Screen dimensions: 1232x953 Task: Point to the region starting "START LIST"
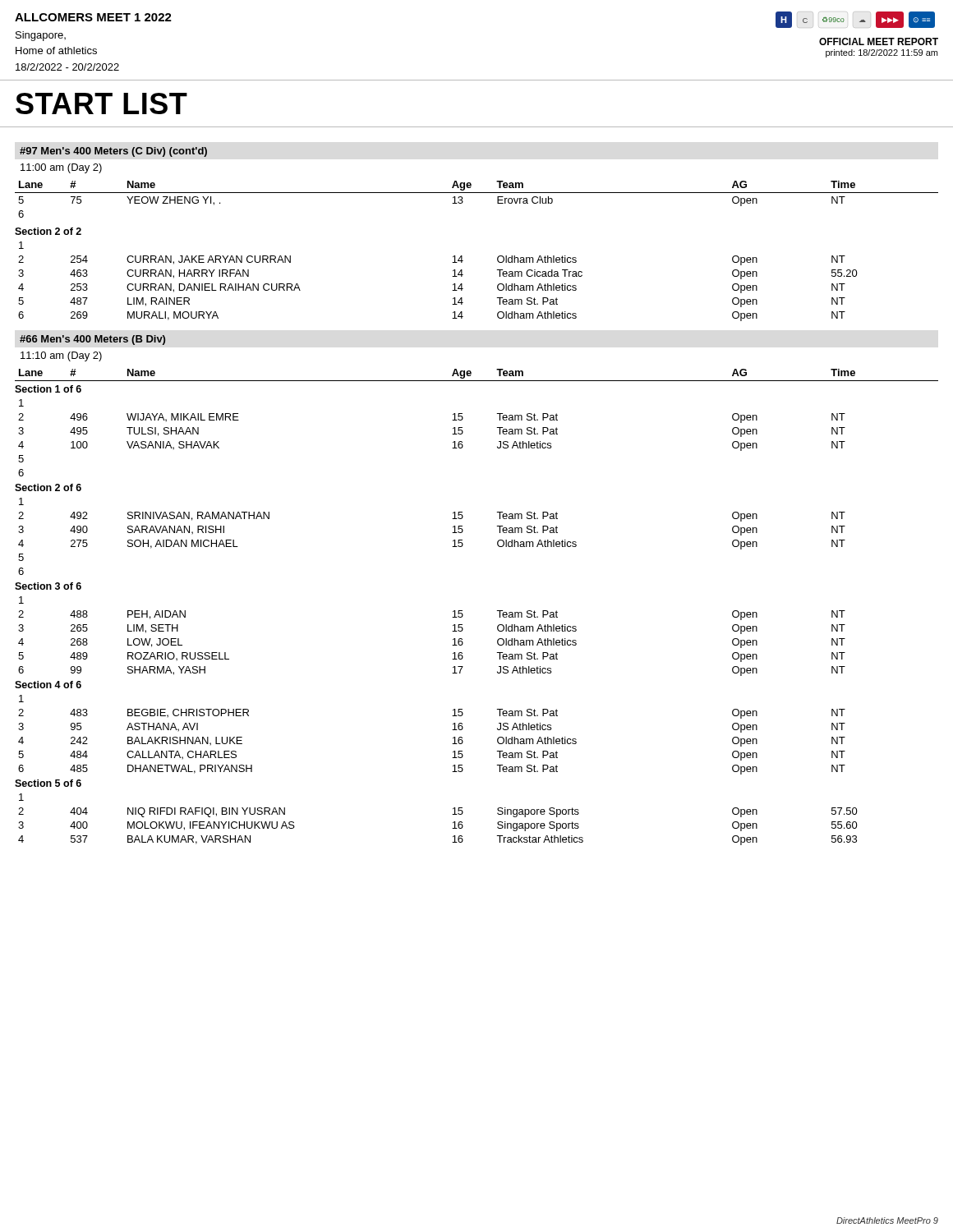coord(101,104)
